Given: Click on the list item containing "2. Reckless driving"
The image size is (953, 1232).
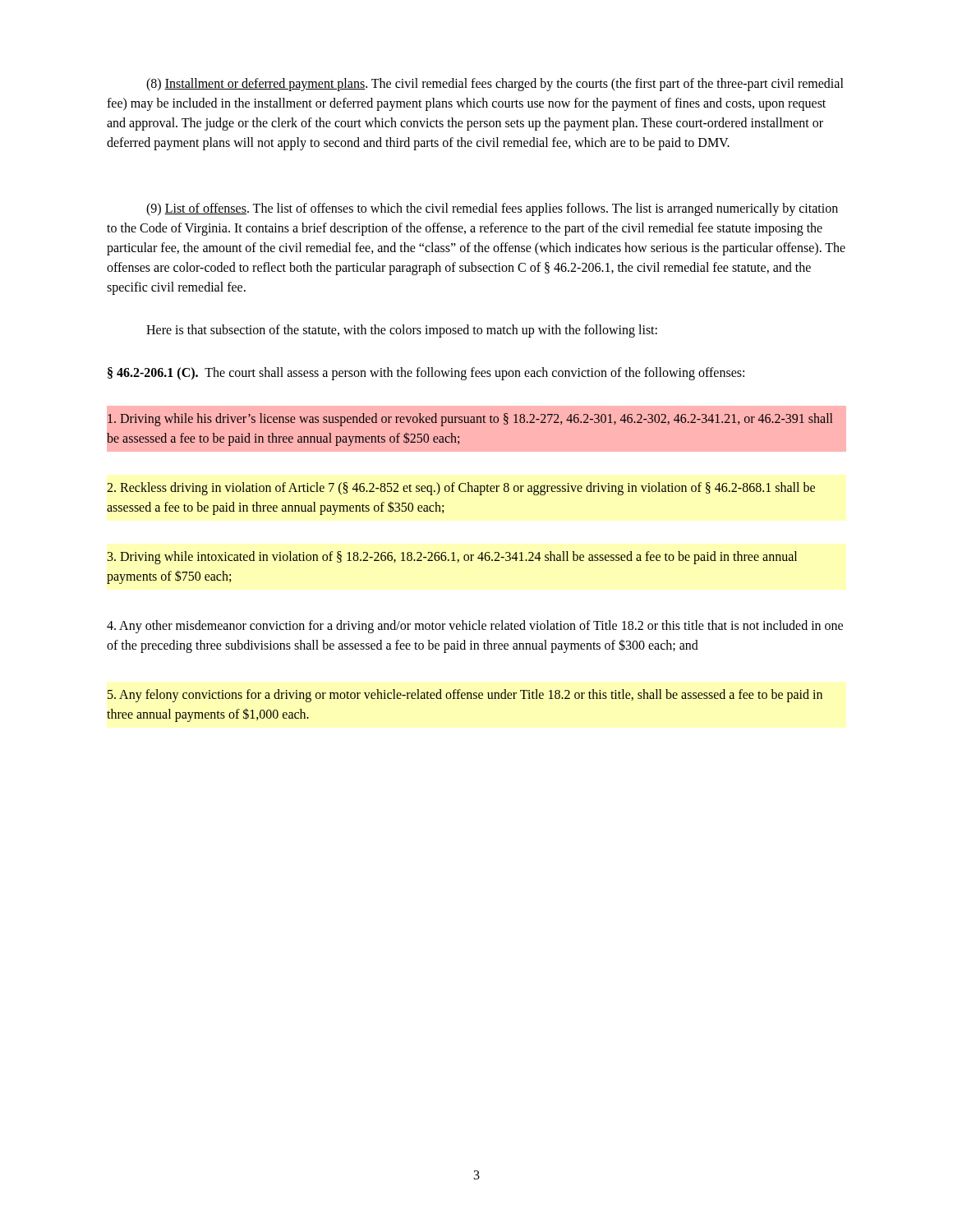Looking at the screenshot, I should point(461,497).
